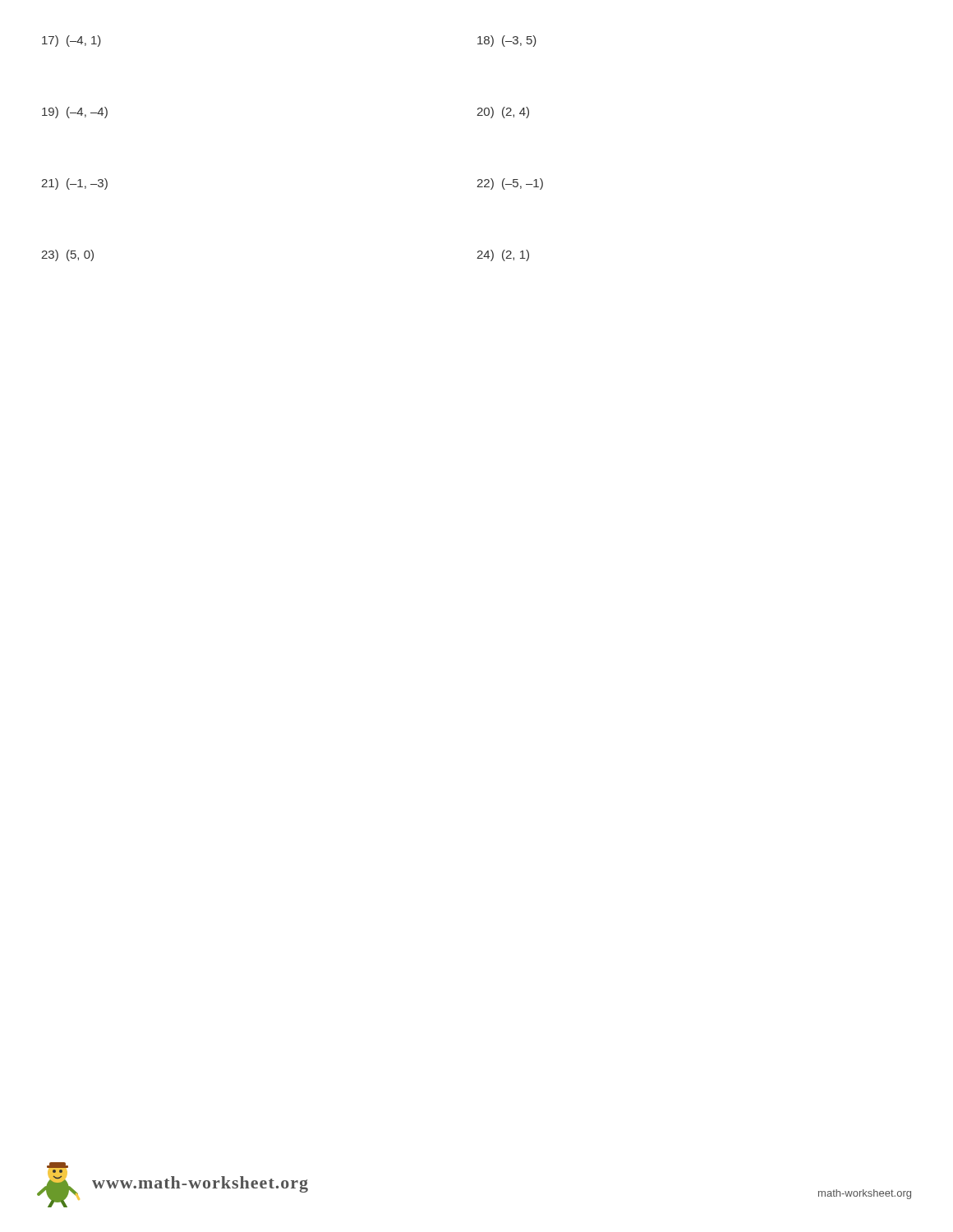Point to the passage starting "17) (–4, 1)"

coord(71,40)
